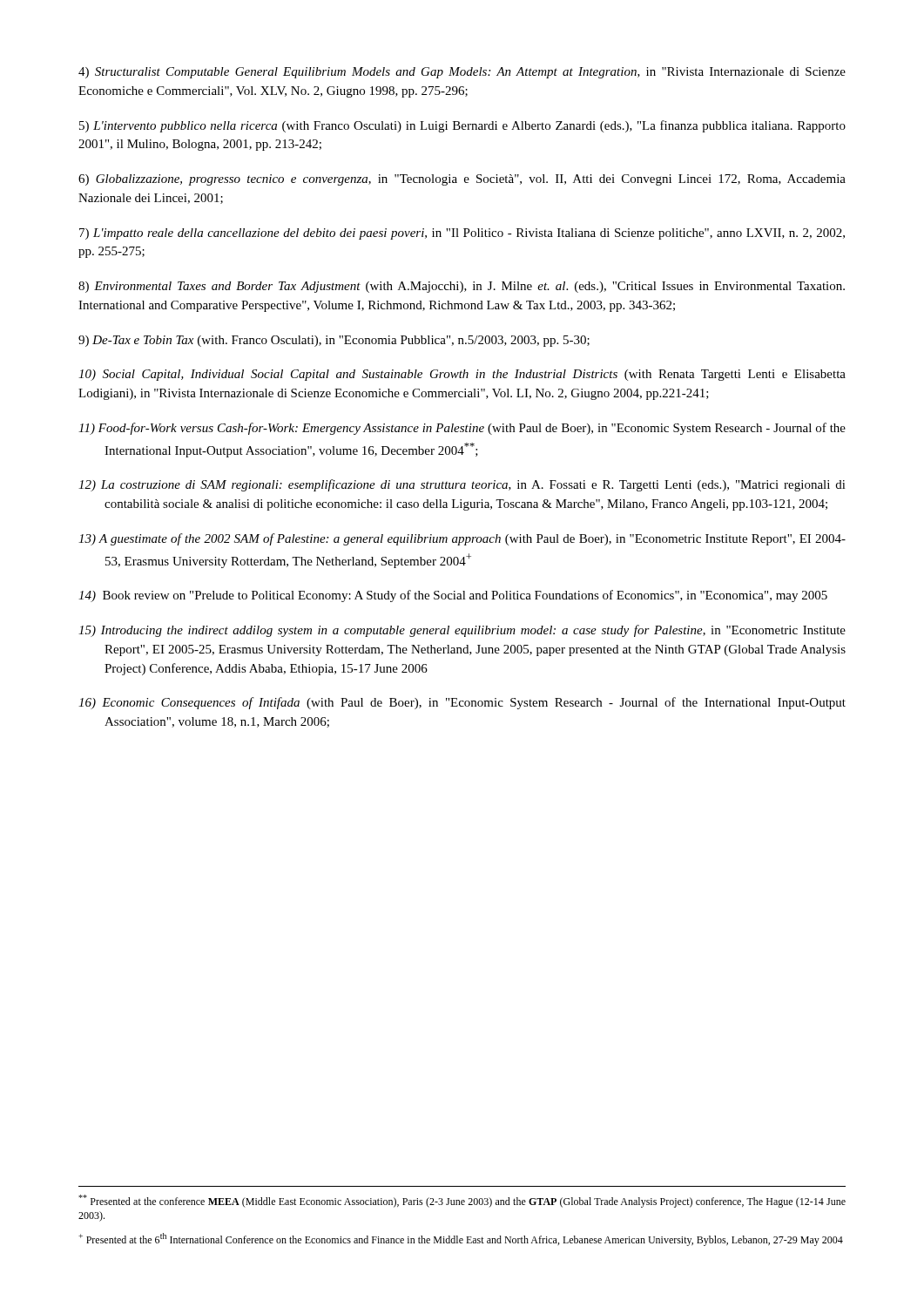Find the list item with the text "12) La costruzione di SAM regionali: esemplificazione di"
The image size is (924, 1307).
[x=462, y=494]
